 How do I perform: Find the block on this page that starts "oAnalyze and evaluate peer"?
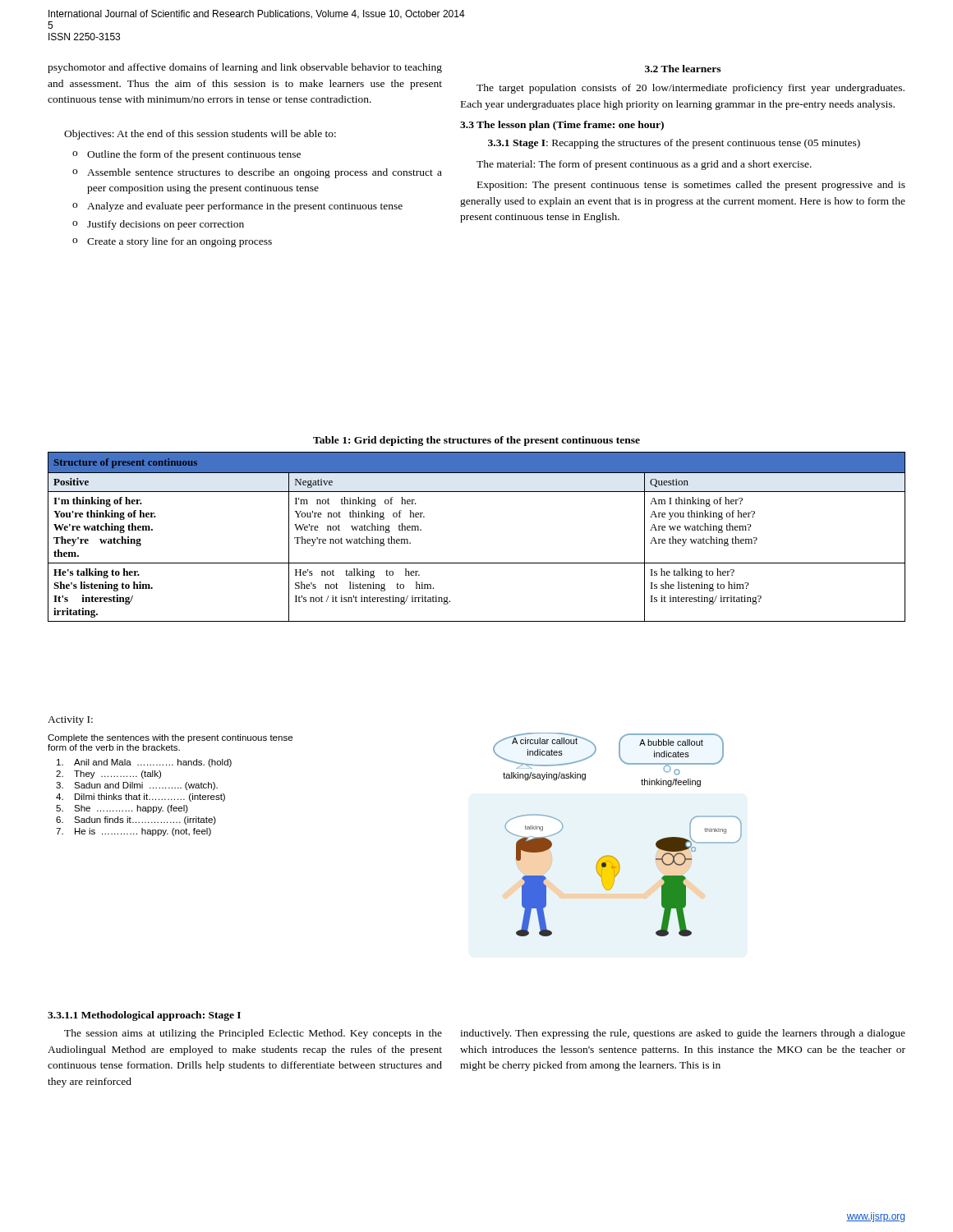pyautogui.click(x=238, y=206)
